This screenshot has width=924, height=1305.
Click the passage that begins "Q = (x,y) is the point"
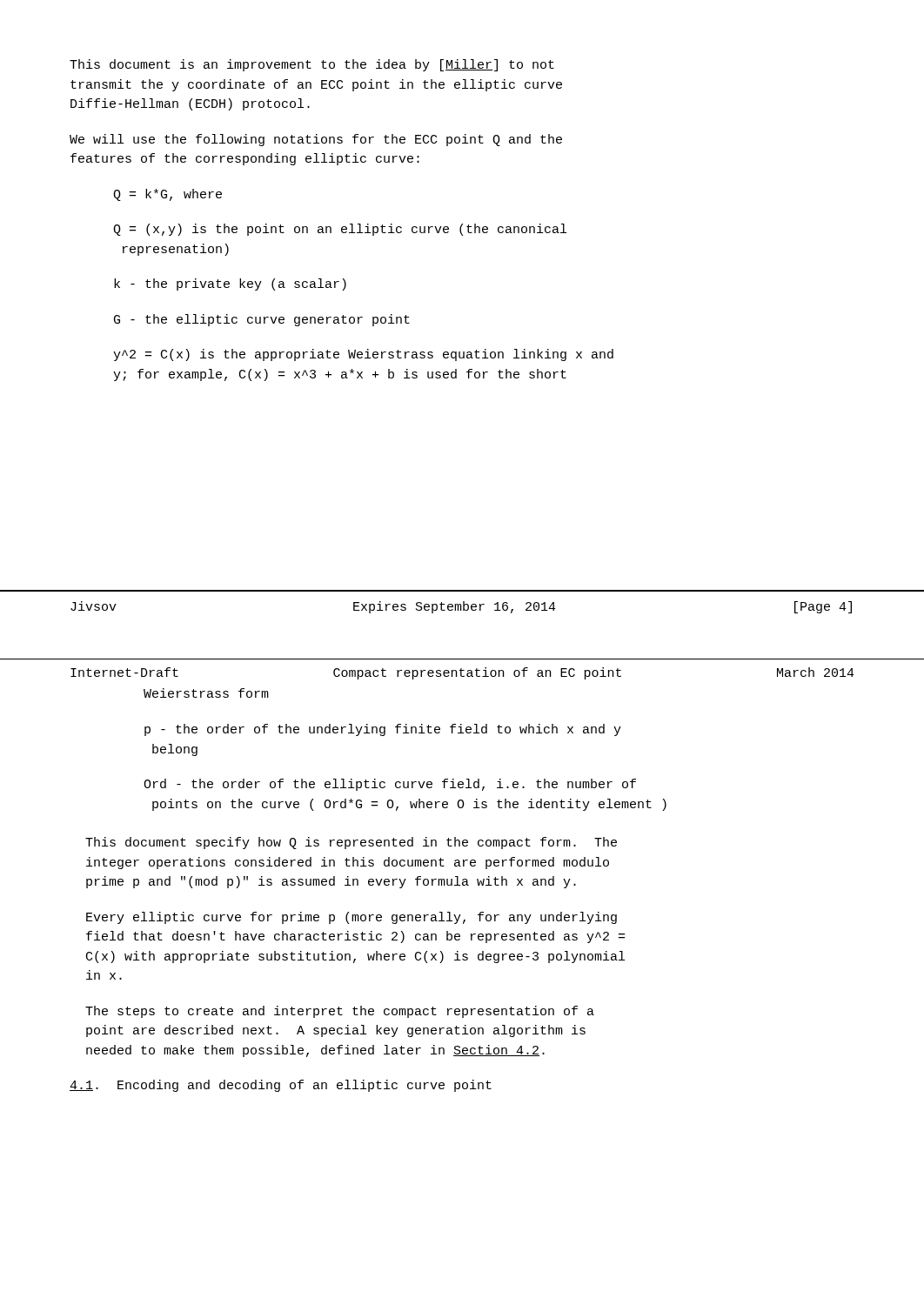tap(340, 240)
